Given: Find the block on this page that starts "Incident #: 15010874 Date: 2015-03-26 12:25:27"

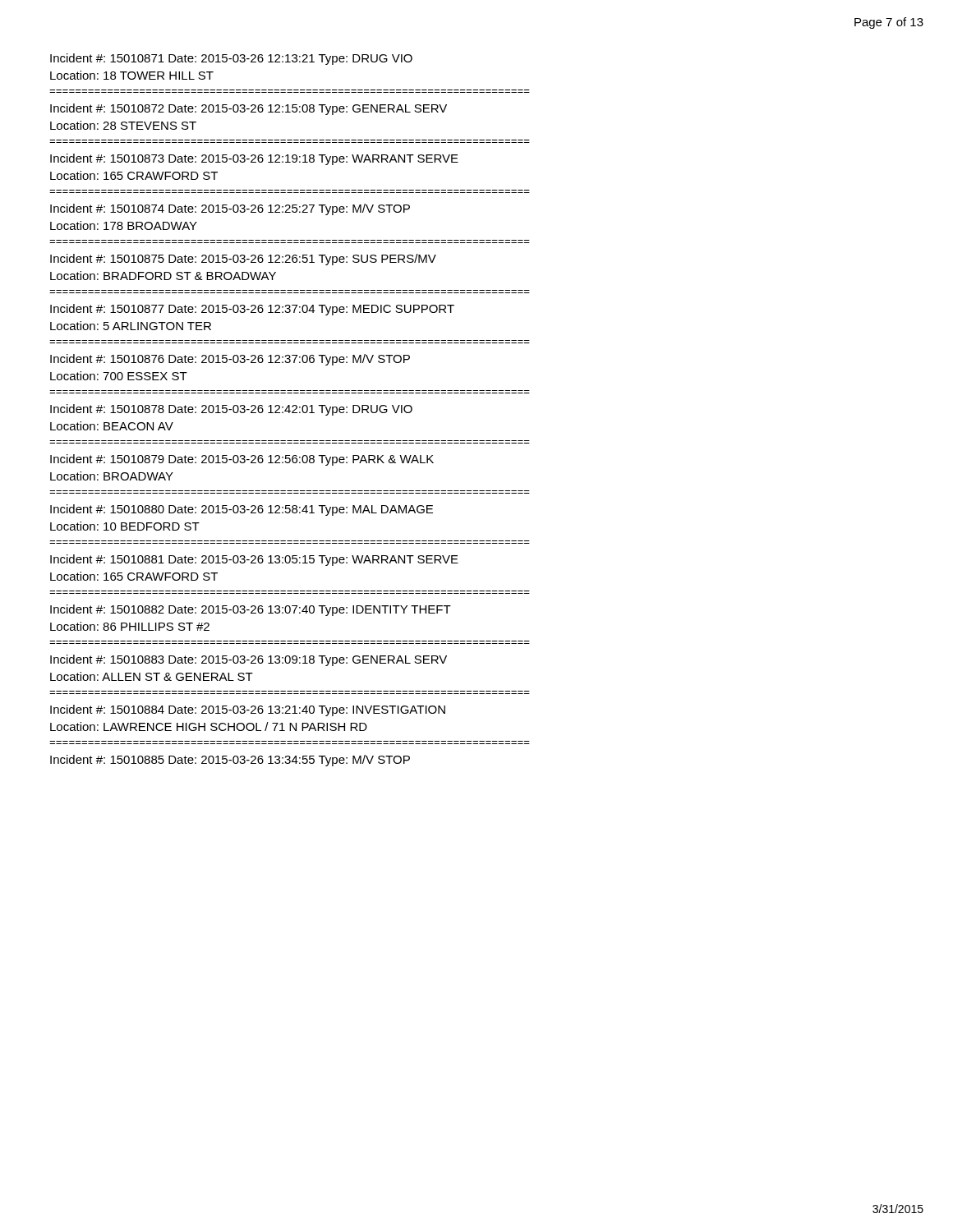Looking at the screenshot, I should tap(230, 209).
